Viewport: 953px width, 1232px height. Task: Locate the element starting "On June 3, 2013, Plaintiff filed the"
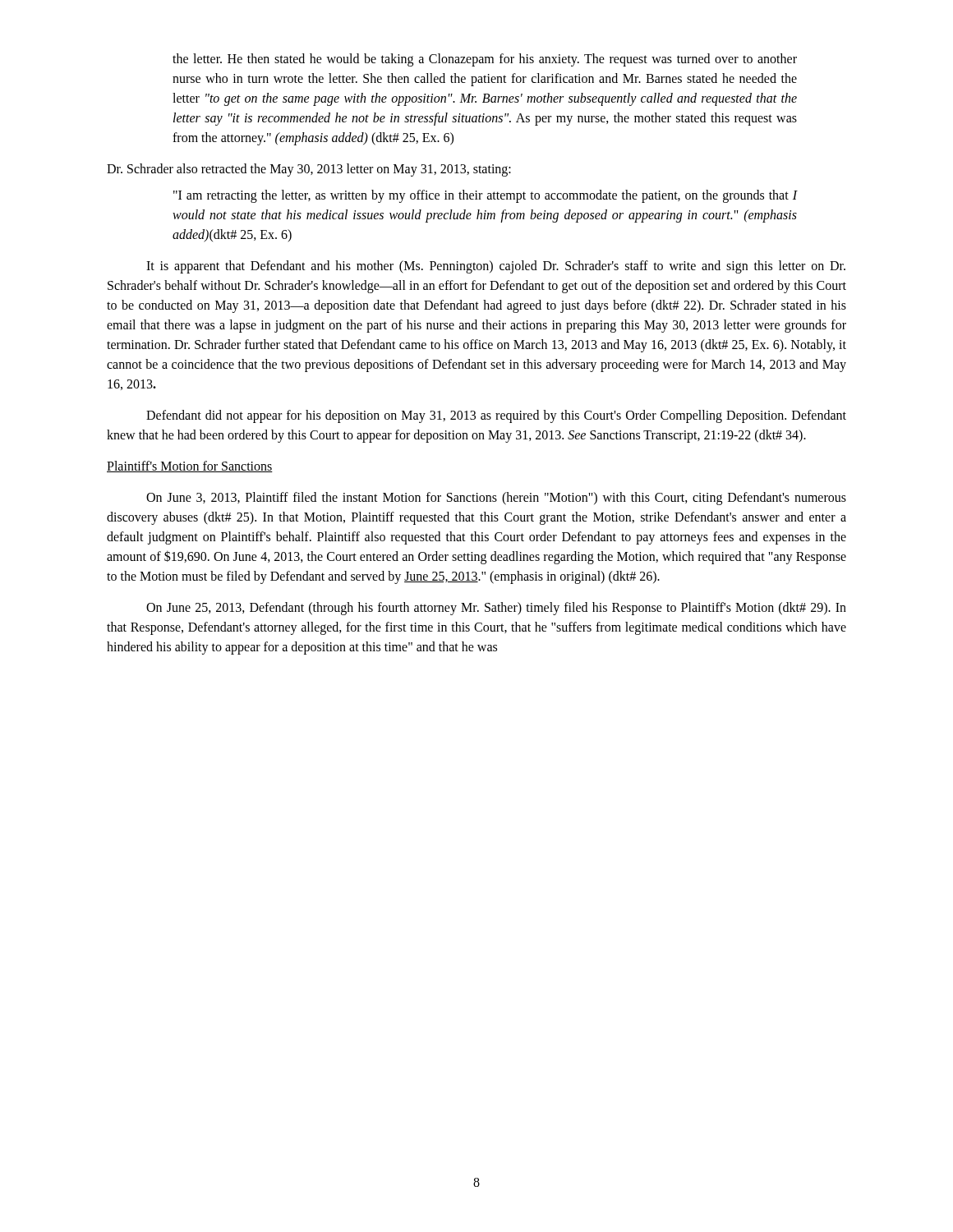coord(476,537)
